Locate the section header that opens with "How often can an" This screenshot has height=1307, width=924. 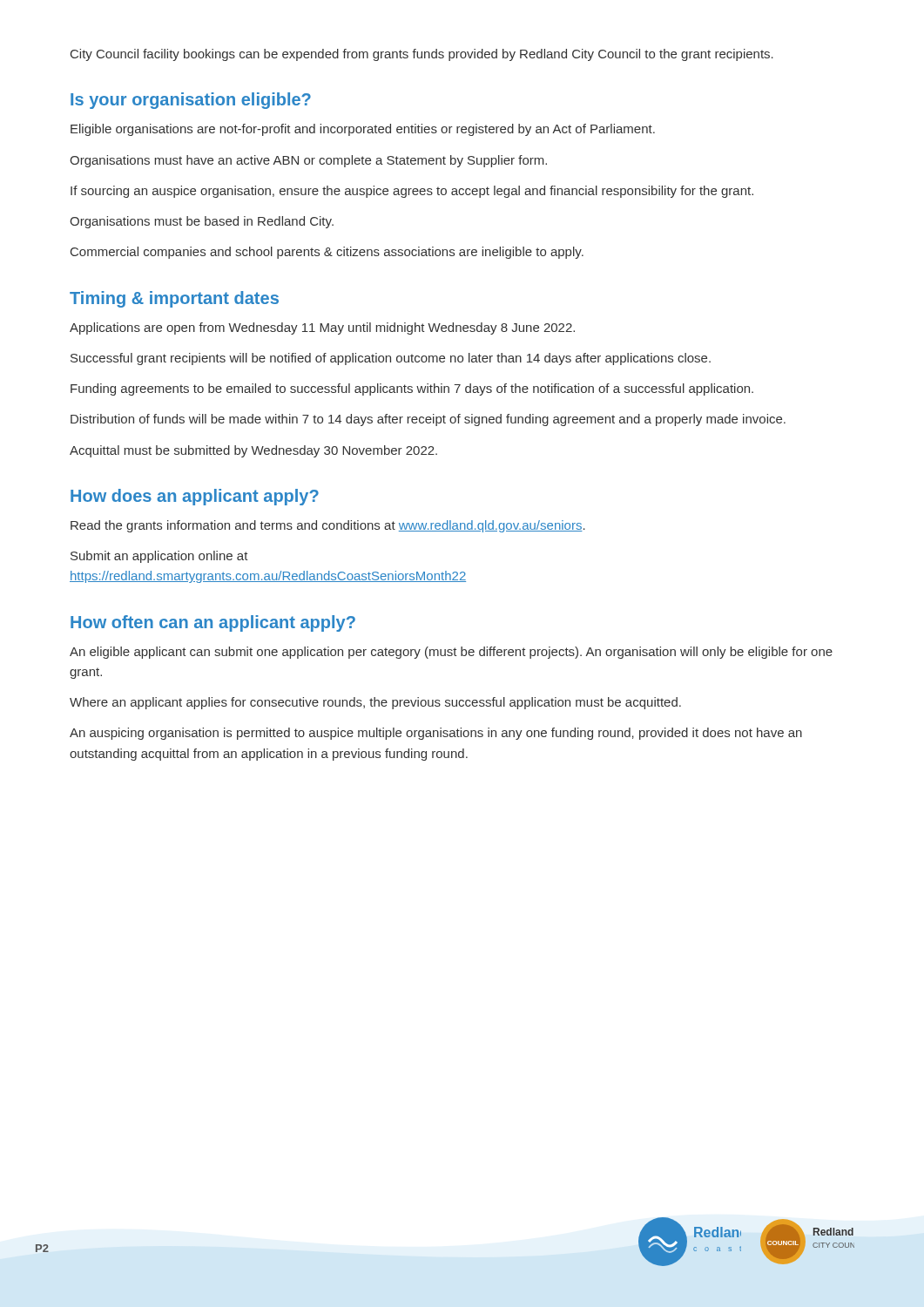click(213, 622)
